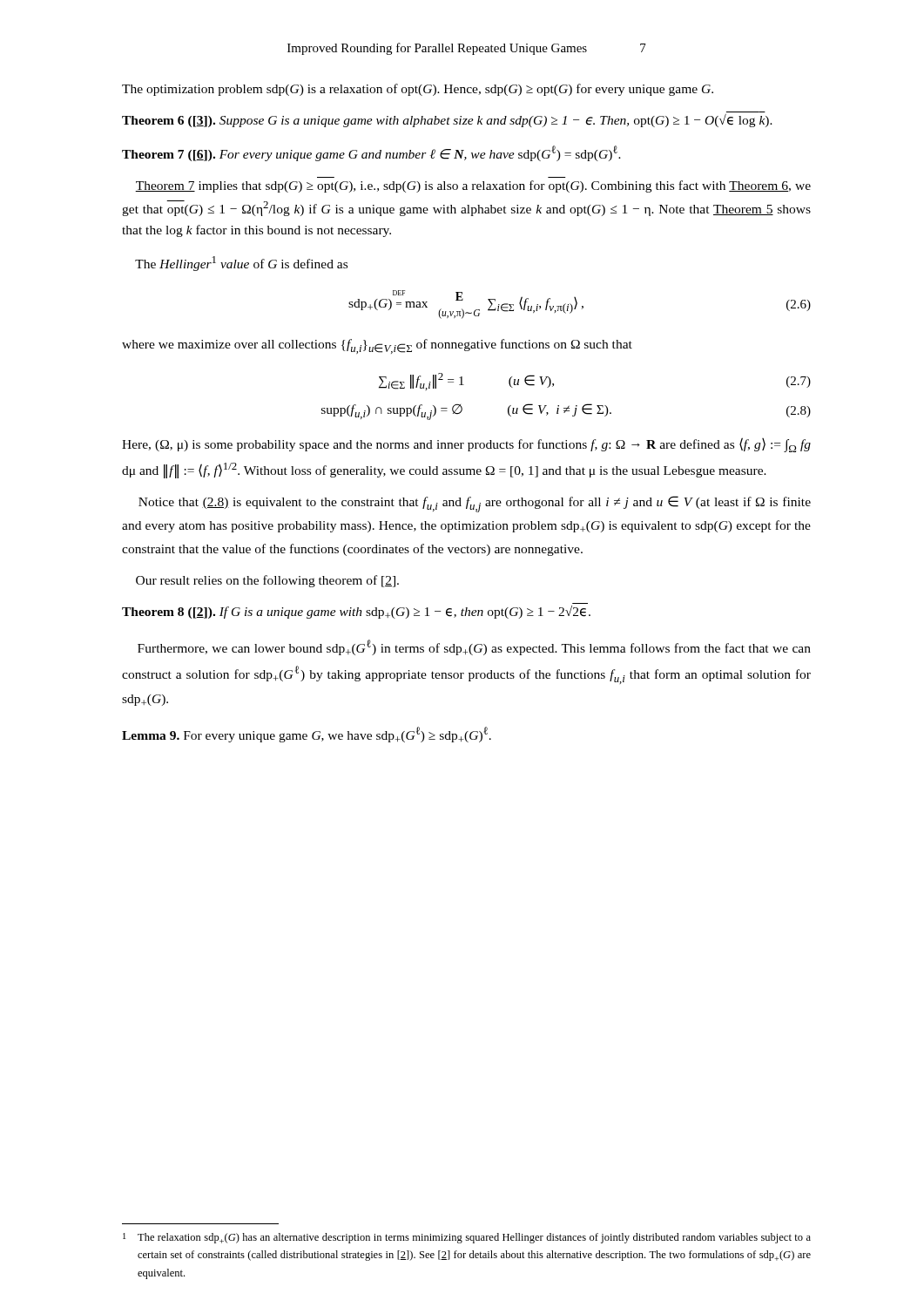Click the passage that begins "Our result relies on the"
The height and width of the screenshot is (1307, 924).
point(261,580)
